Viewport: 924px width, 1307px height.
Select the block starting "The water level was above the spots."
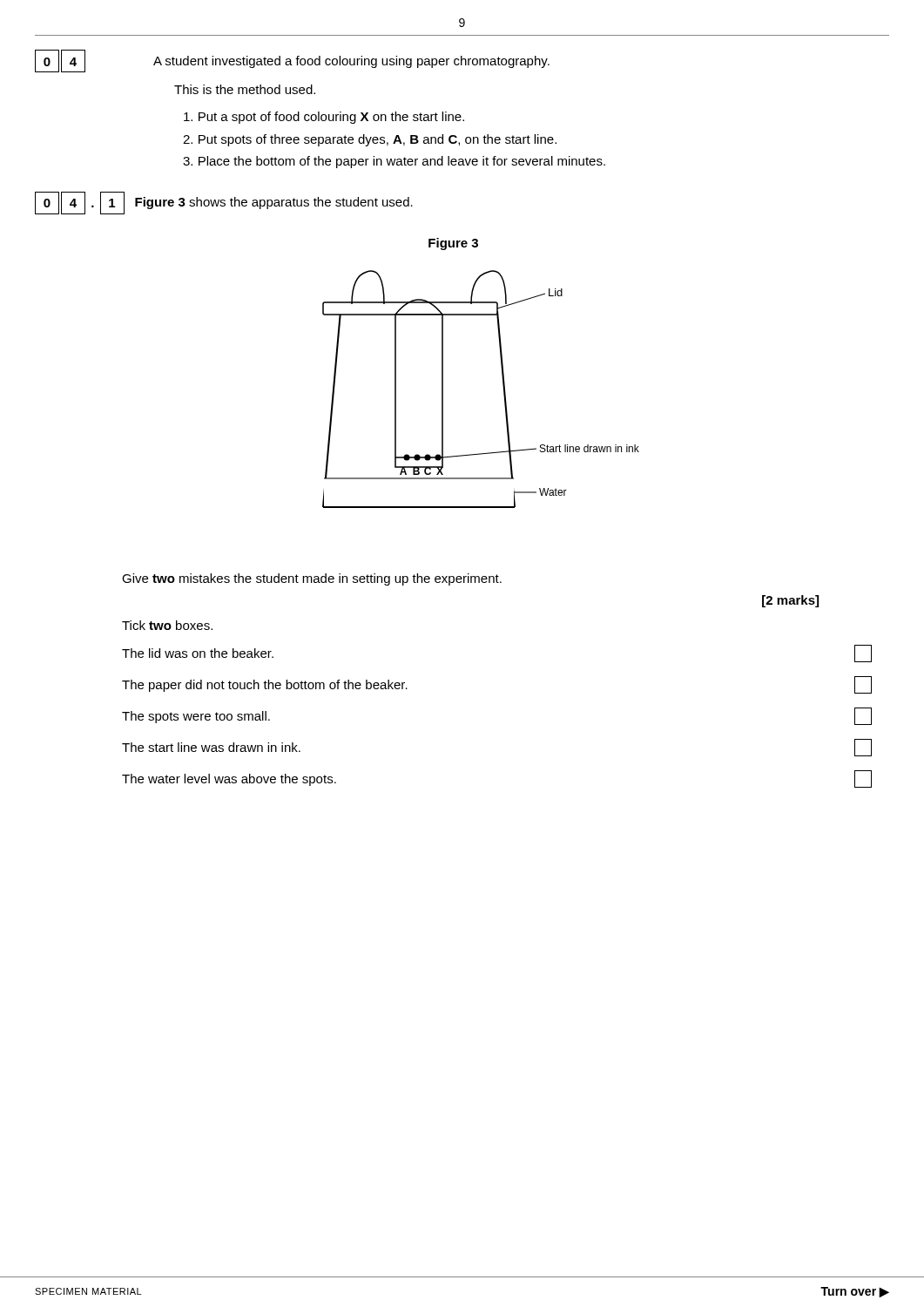tap(209, 779)
